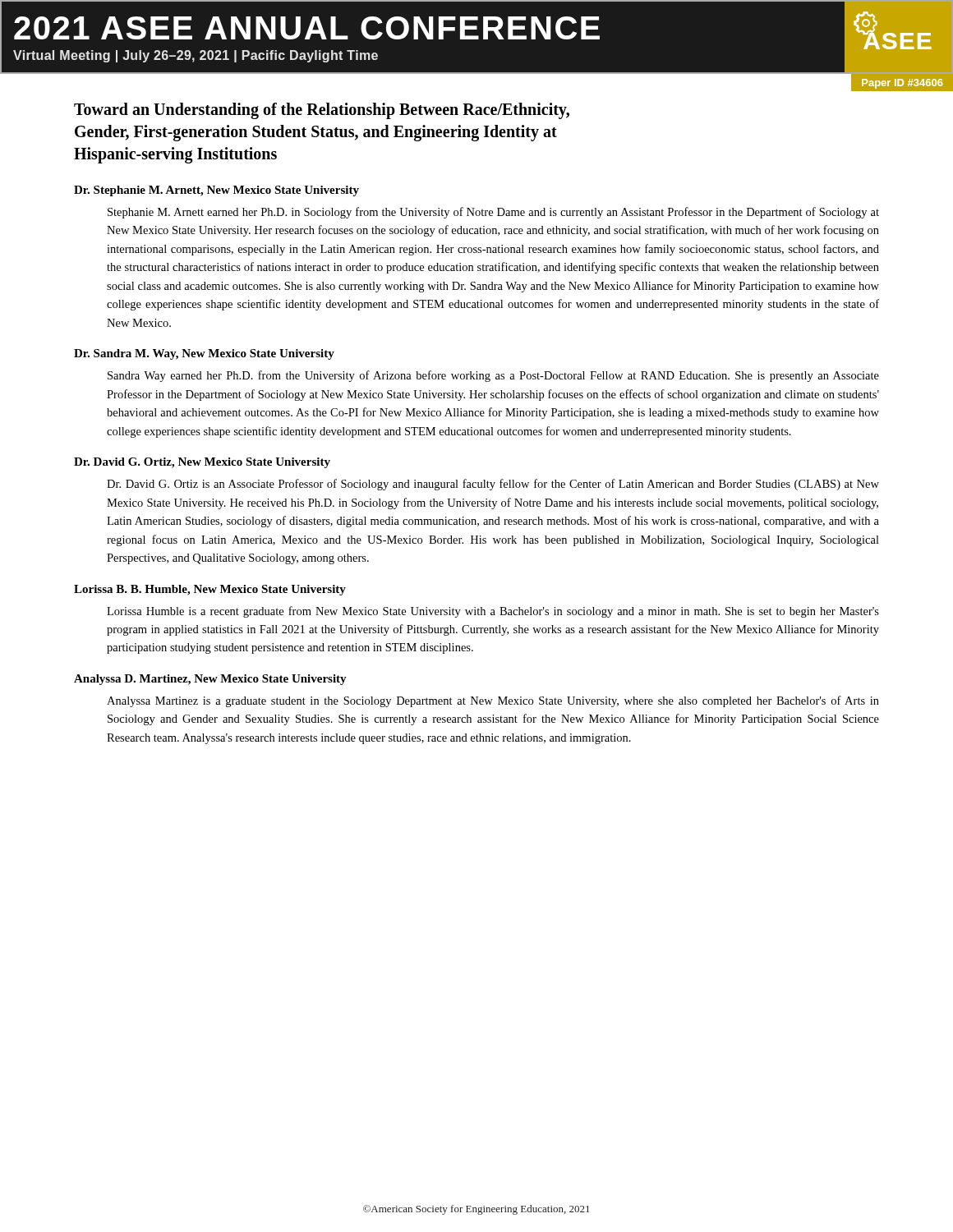
Task: Find the section header with the text "Dr. Sandra M. Way, New Mexico State"
Action: [204, 353]
